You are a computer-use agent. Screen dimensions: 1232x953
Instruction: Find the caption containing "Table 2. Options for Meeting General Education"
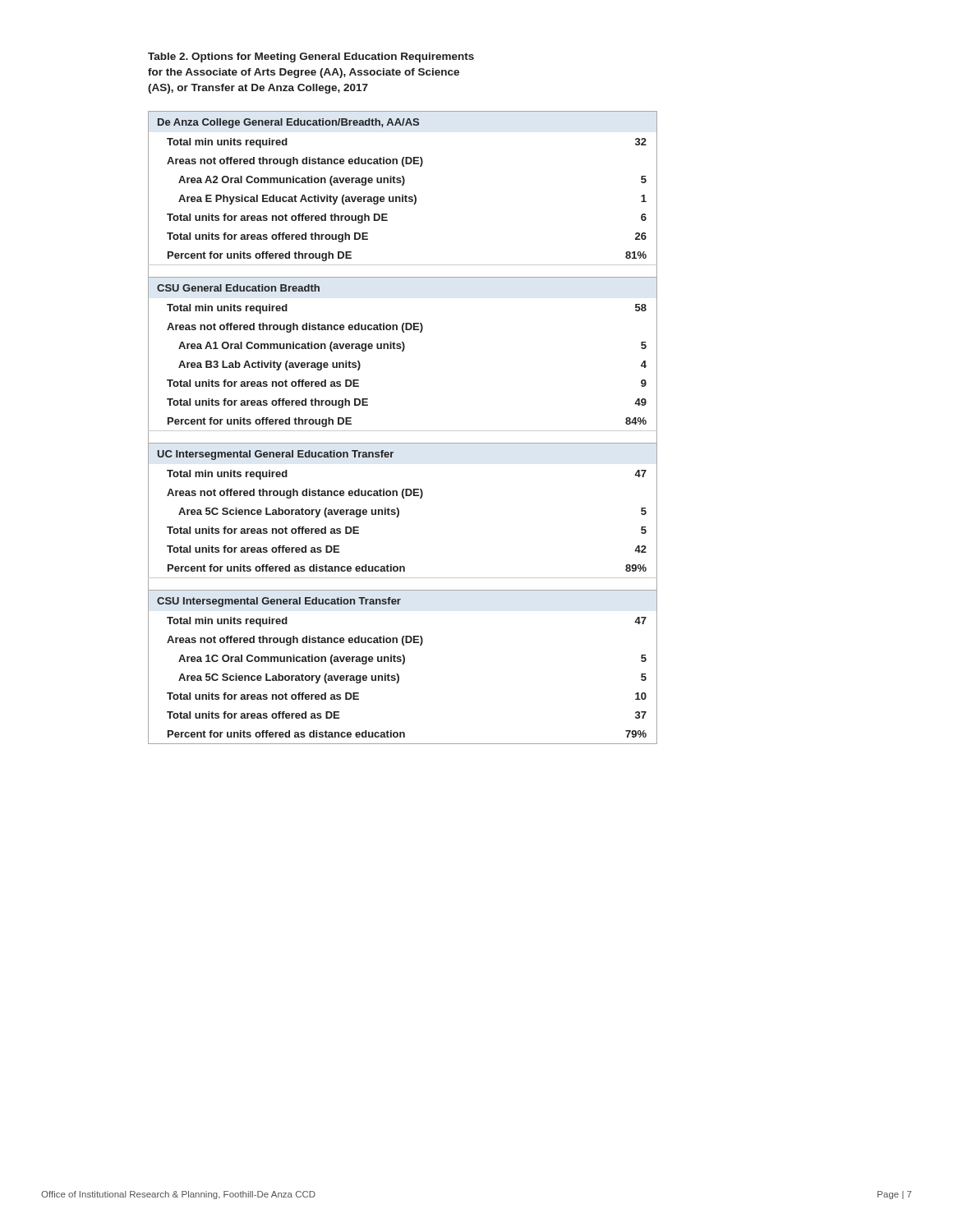311,72
